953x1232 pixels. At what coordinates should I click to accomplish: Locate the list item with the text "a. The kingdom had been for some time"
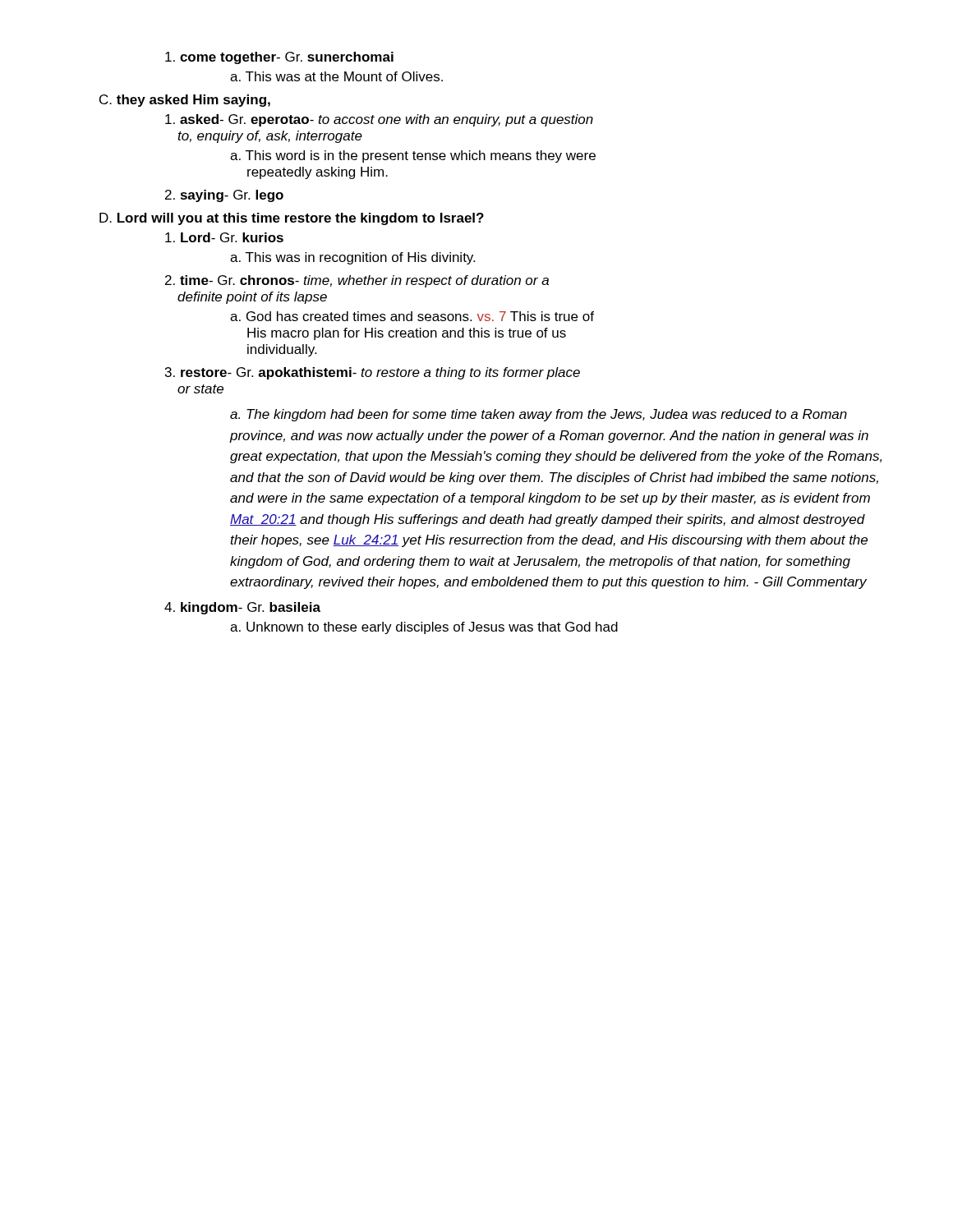point(557,498)
